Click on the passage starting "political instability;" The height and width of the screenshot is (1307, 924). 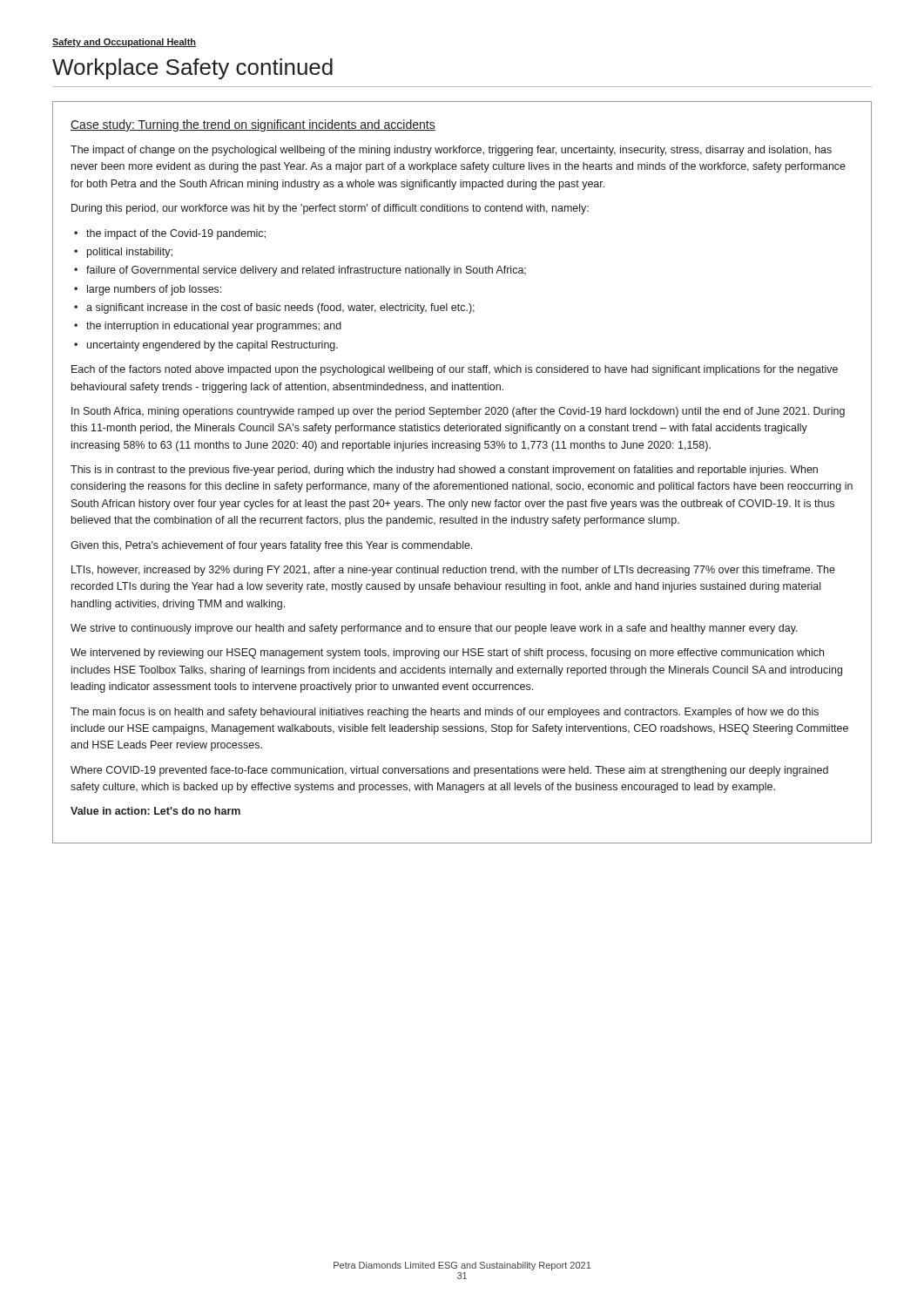coord(130,252)
